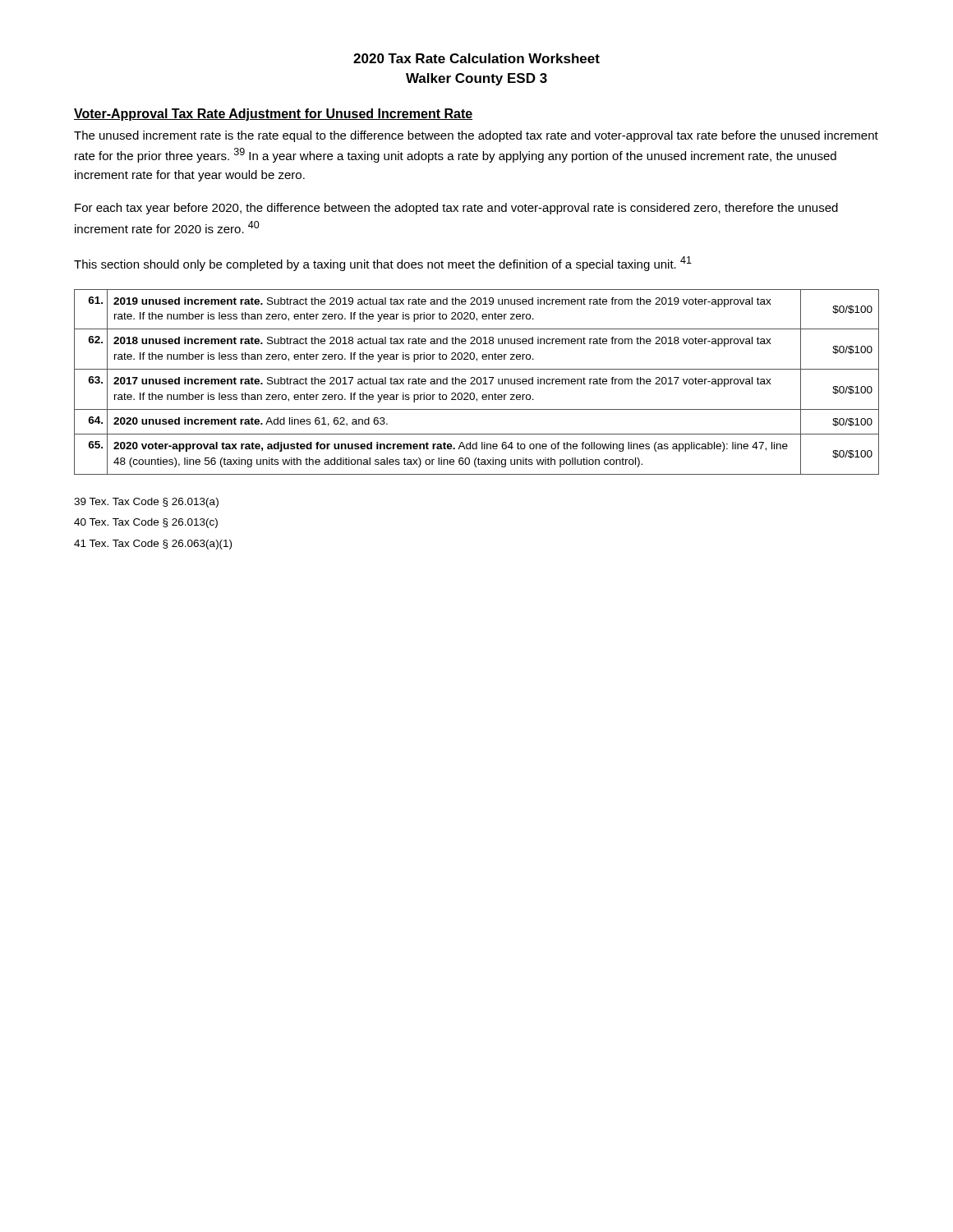Find the section header containing "Voter-Approval Tax Rate Adjustment for Unused"
This screenshot has height=1232, width=953.
(x=273, y=113)
